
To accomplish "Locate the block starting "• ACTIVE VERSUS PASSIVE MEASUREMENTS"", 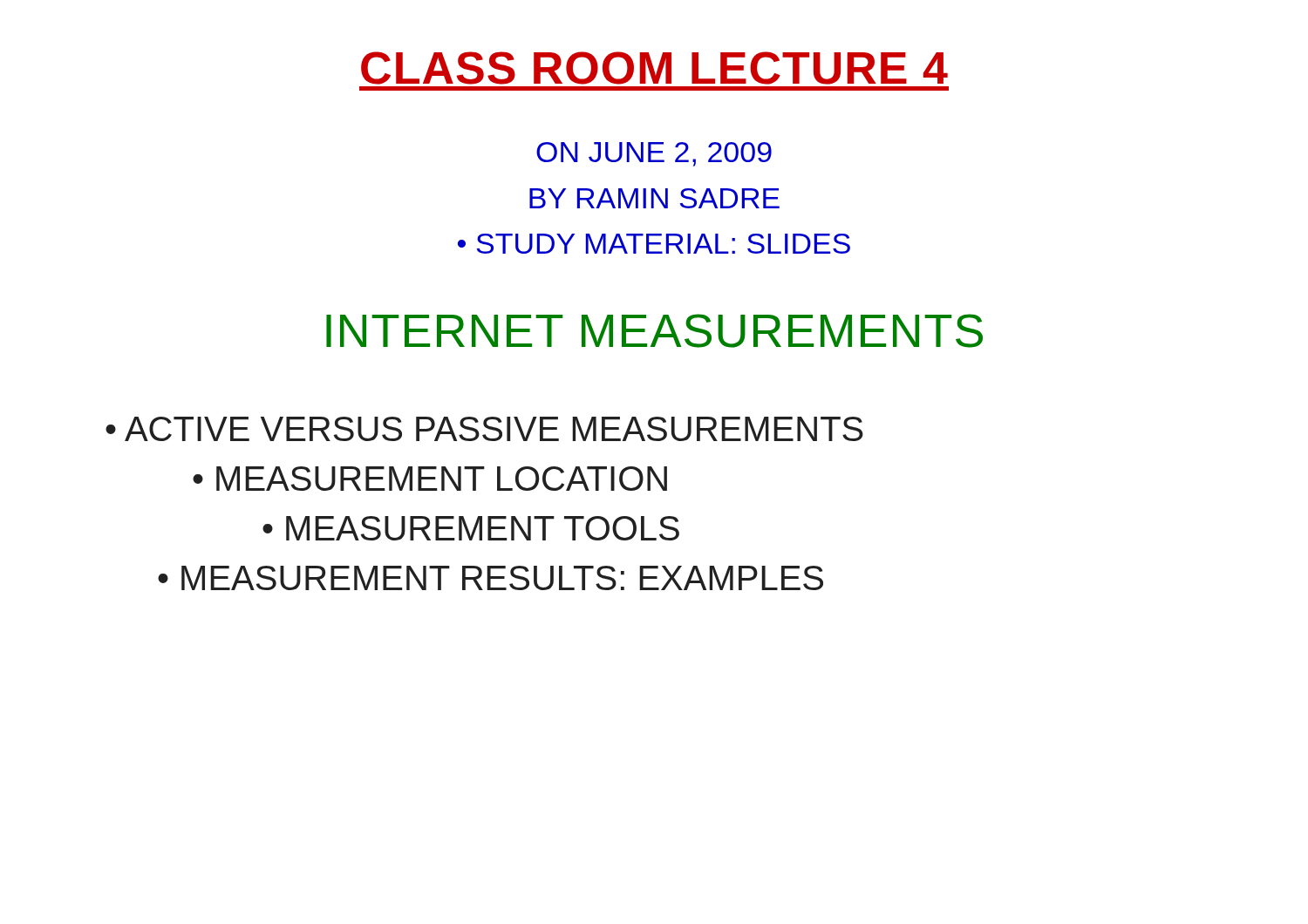I will pyautogui.click(x=484, y=429).
